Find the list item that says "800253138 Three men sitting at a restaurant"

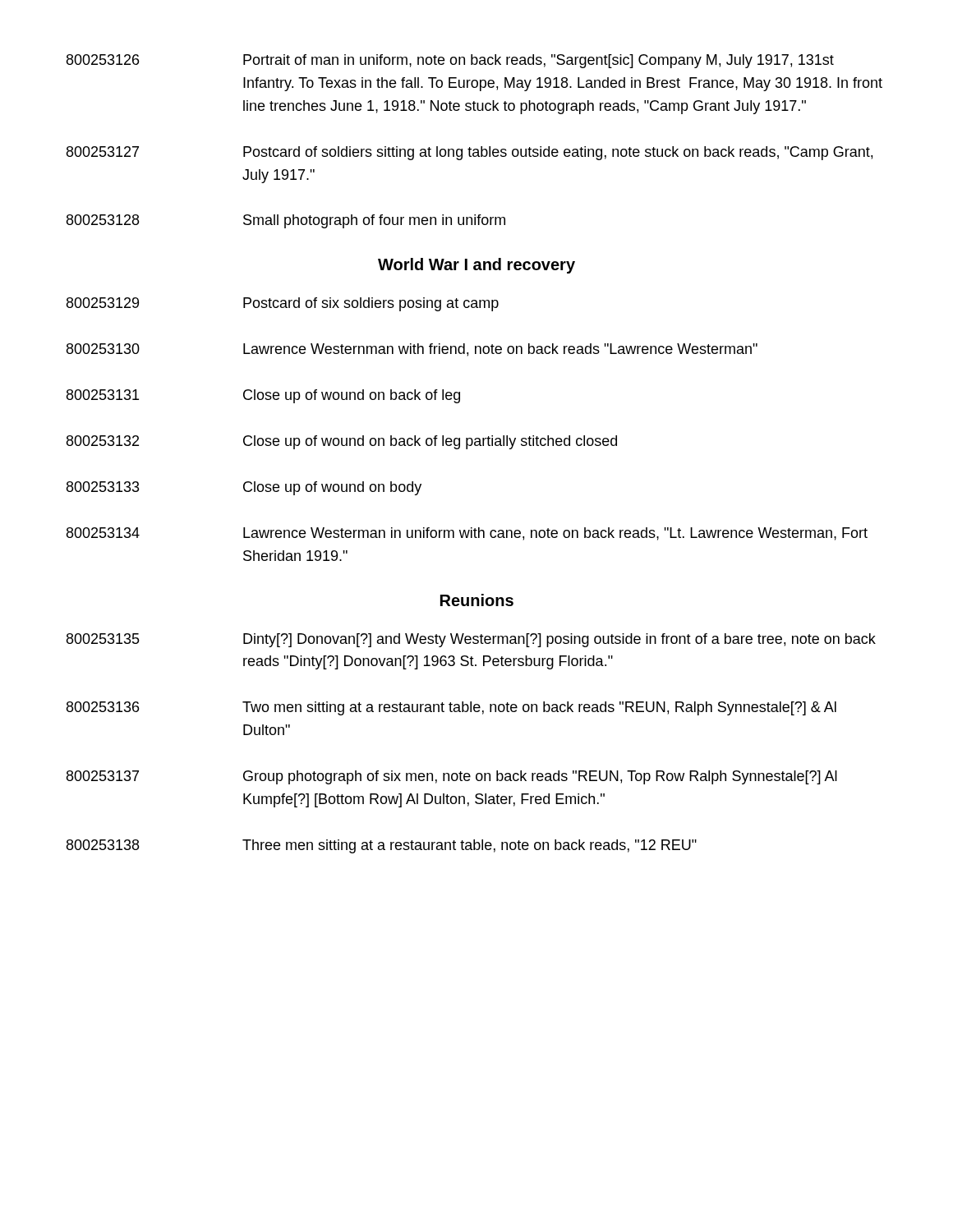(476, 846)
